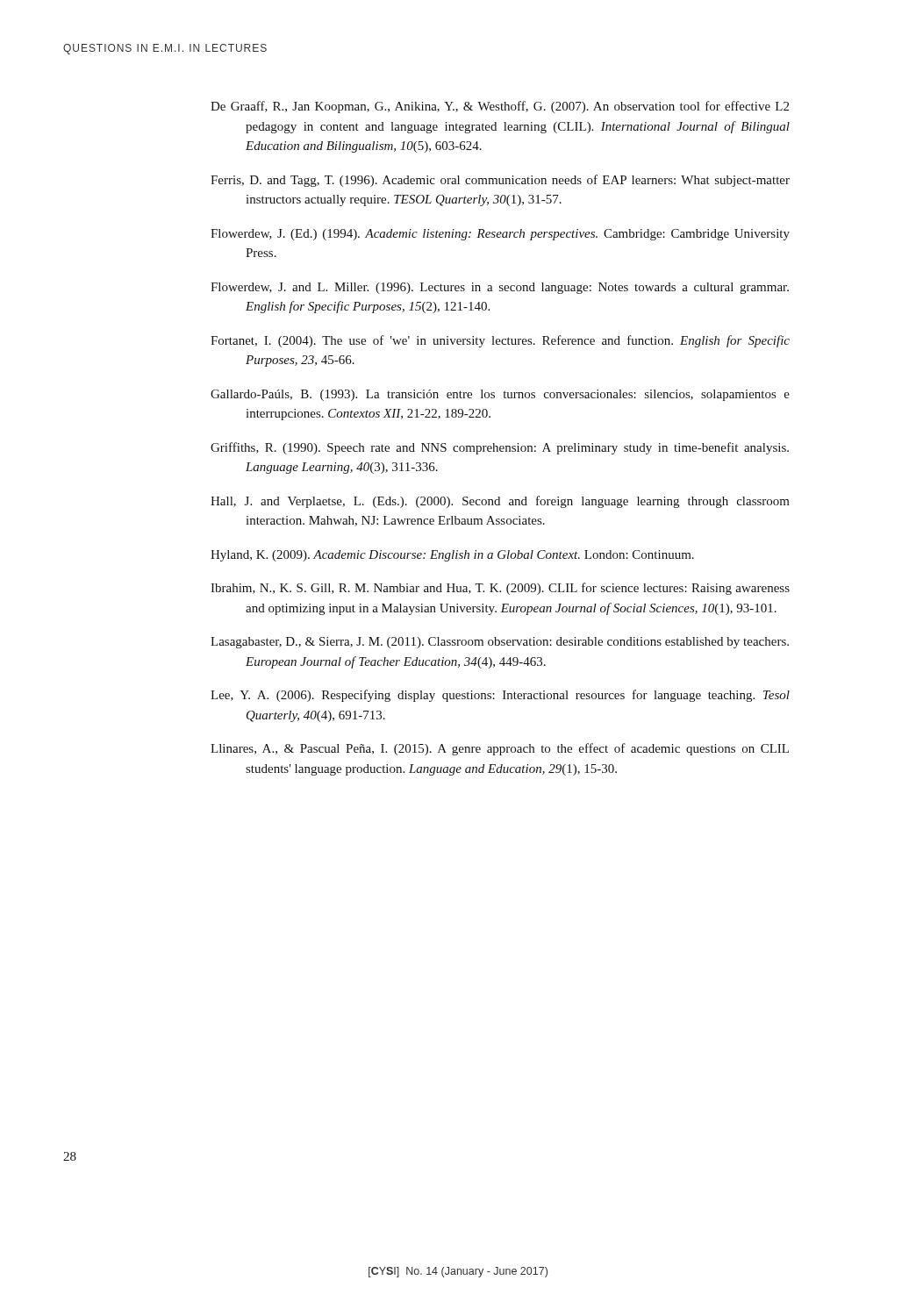Viewport: 916px width, 1316px height.
Task: Point to the block beginning "Hall, J. and Verplaetse, L."
Action: [500, 510]
